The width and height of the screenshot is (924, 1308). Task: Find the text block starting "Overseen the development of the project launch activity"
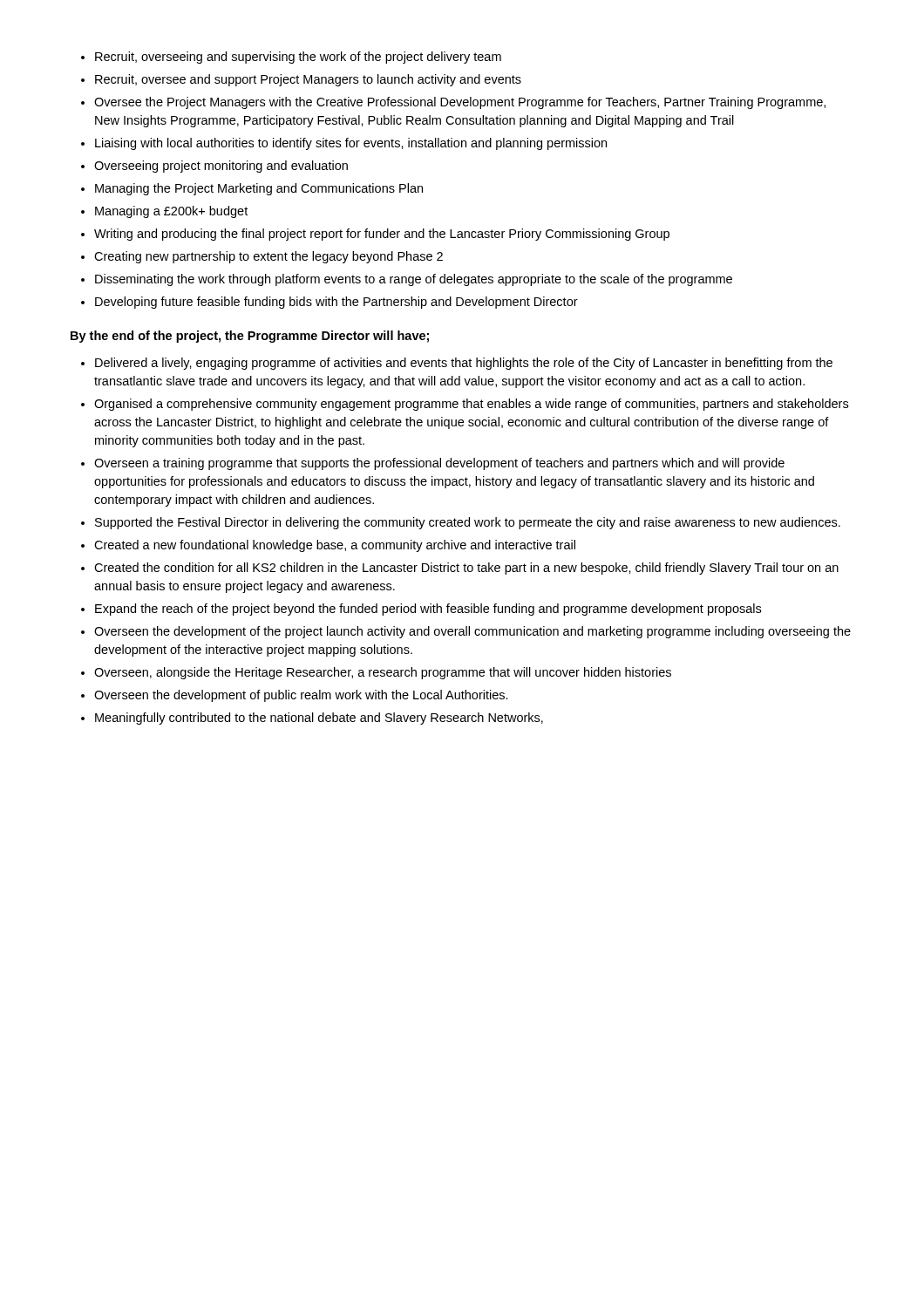(x=474, y=641)
